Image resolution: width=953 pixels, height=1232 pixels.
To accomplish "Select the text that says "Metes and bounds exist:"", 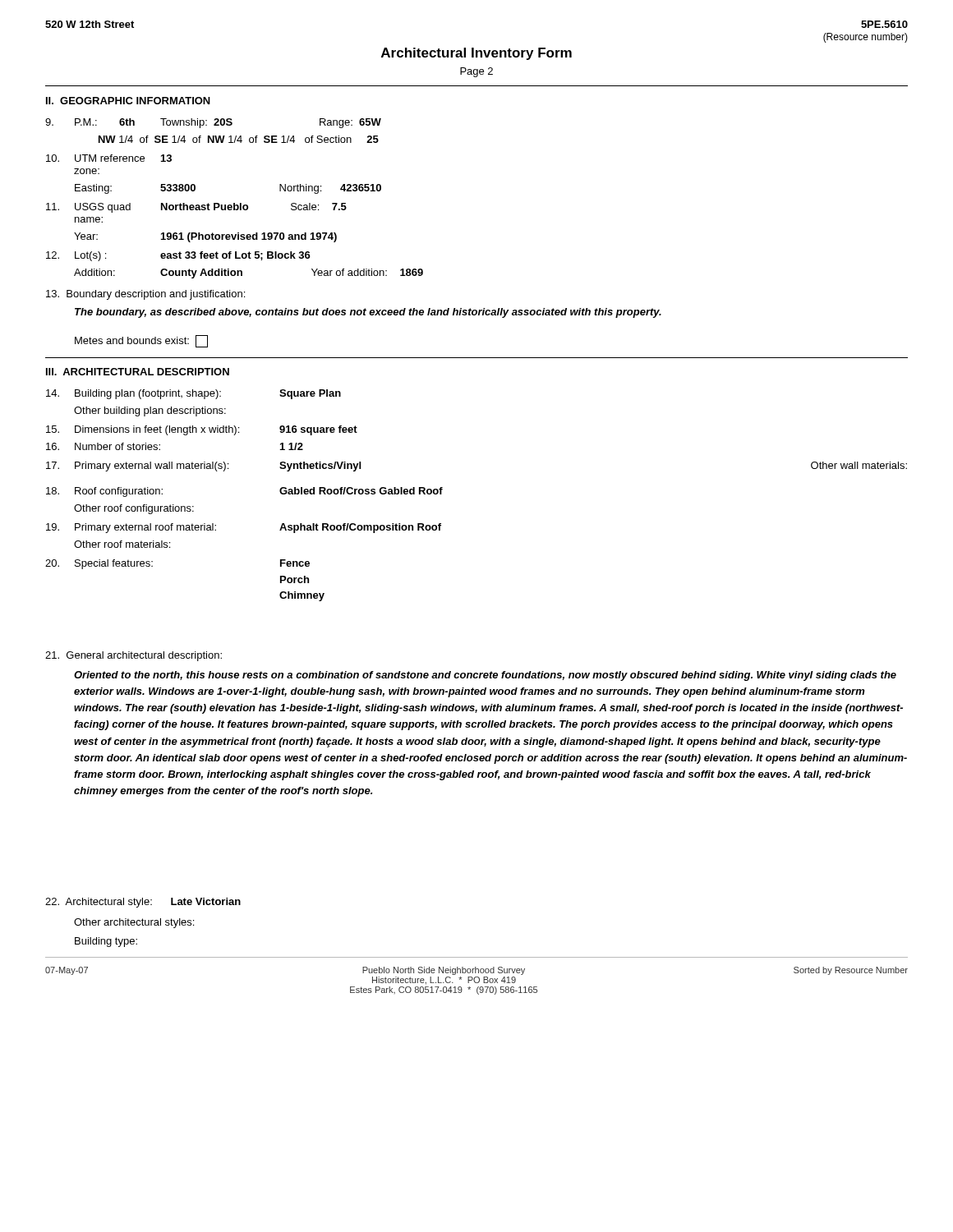I will tap(141, 341).
